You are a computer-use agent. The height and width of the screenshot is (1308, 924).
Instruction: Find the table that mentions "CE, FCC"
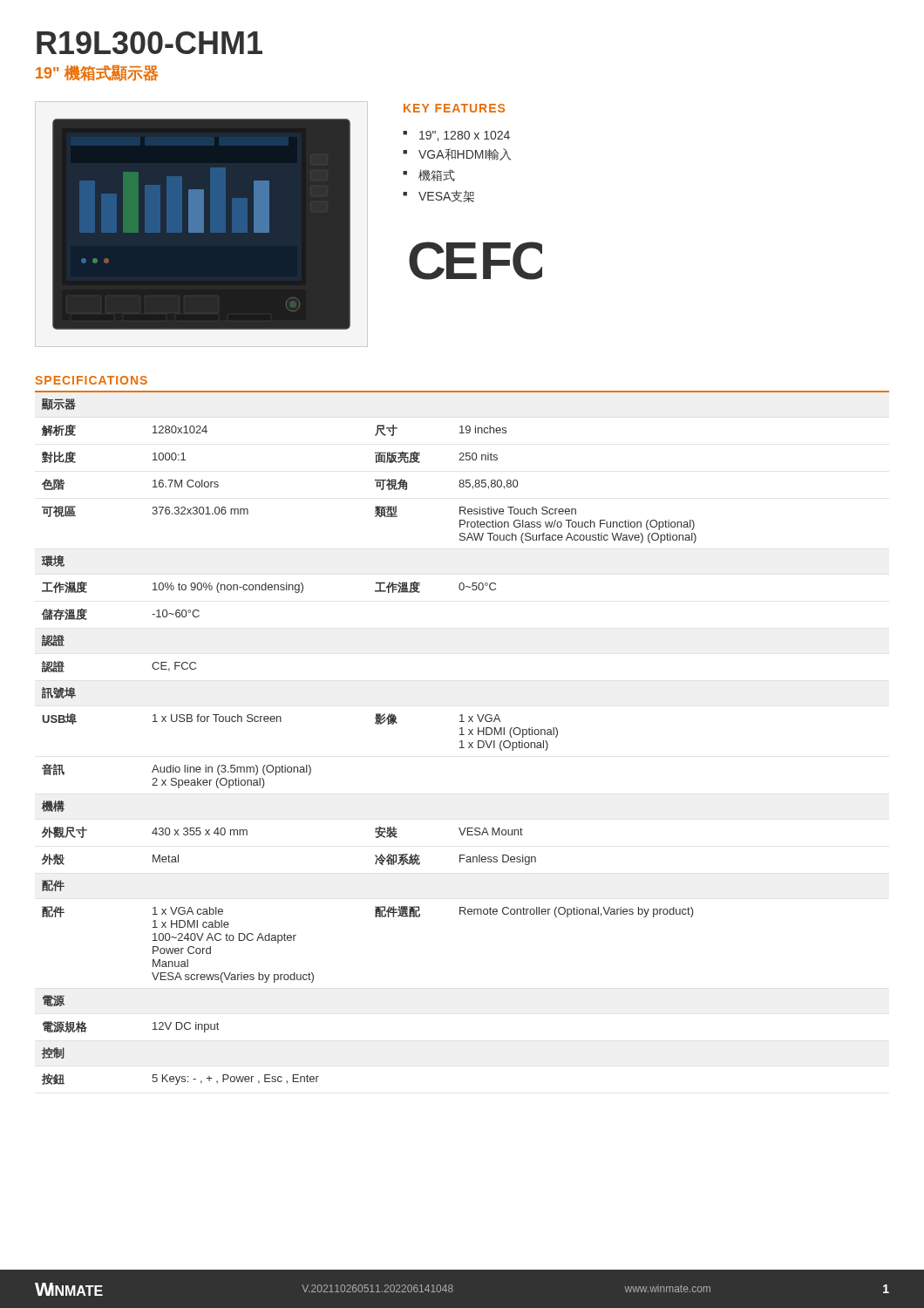pyautogui.click(x=462, y=743)
